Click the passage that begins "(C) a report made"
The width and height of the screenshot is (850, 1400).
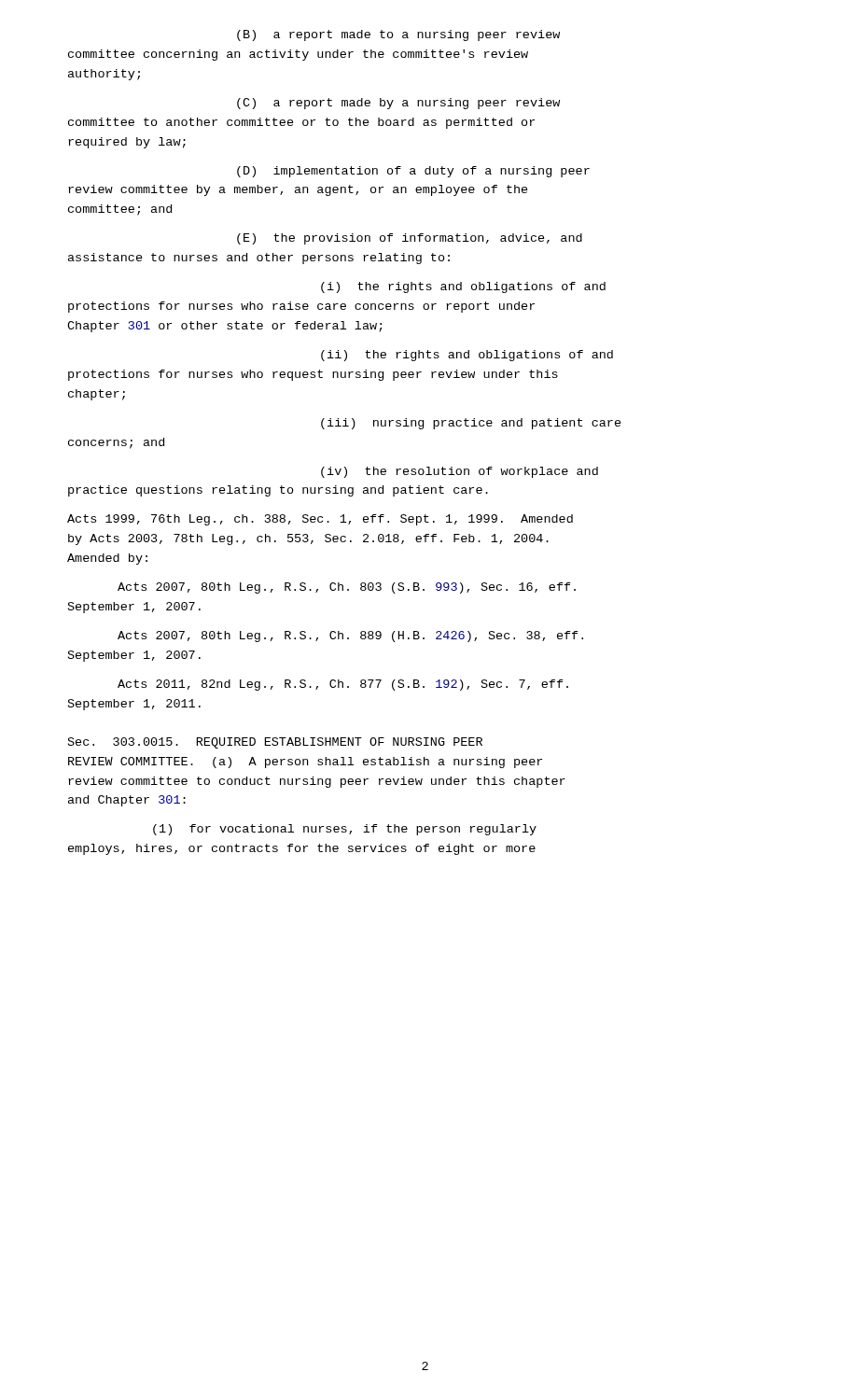pyautogui.click(x=314, y=122)
